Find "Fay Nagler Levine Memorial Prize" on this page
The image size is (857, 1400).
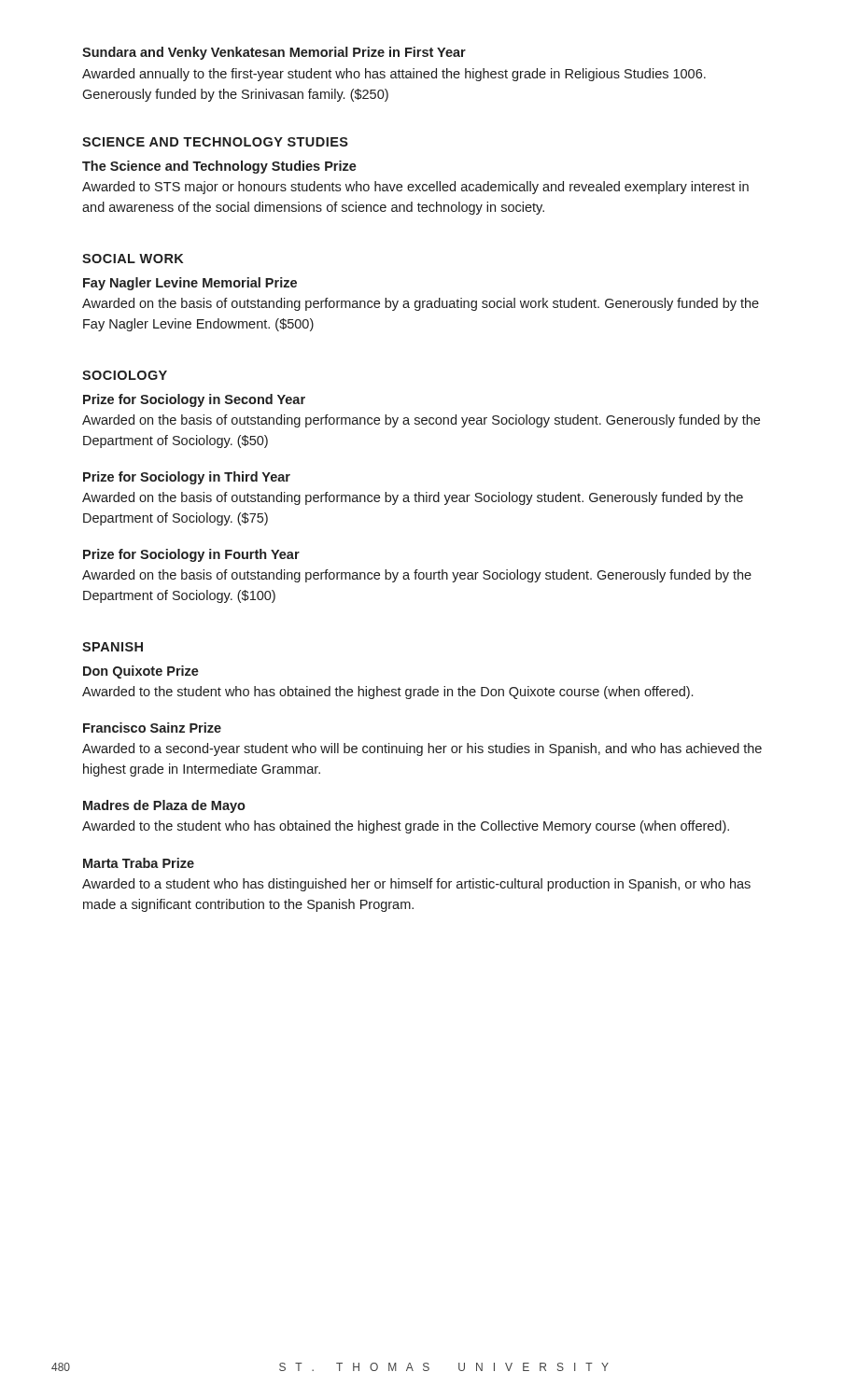click(190, 283)
